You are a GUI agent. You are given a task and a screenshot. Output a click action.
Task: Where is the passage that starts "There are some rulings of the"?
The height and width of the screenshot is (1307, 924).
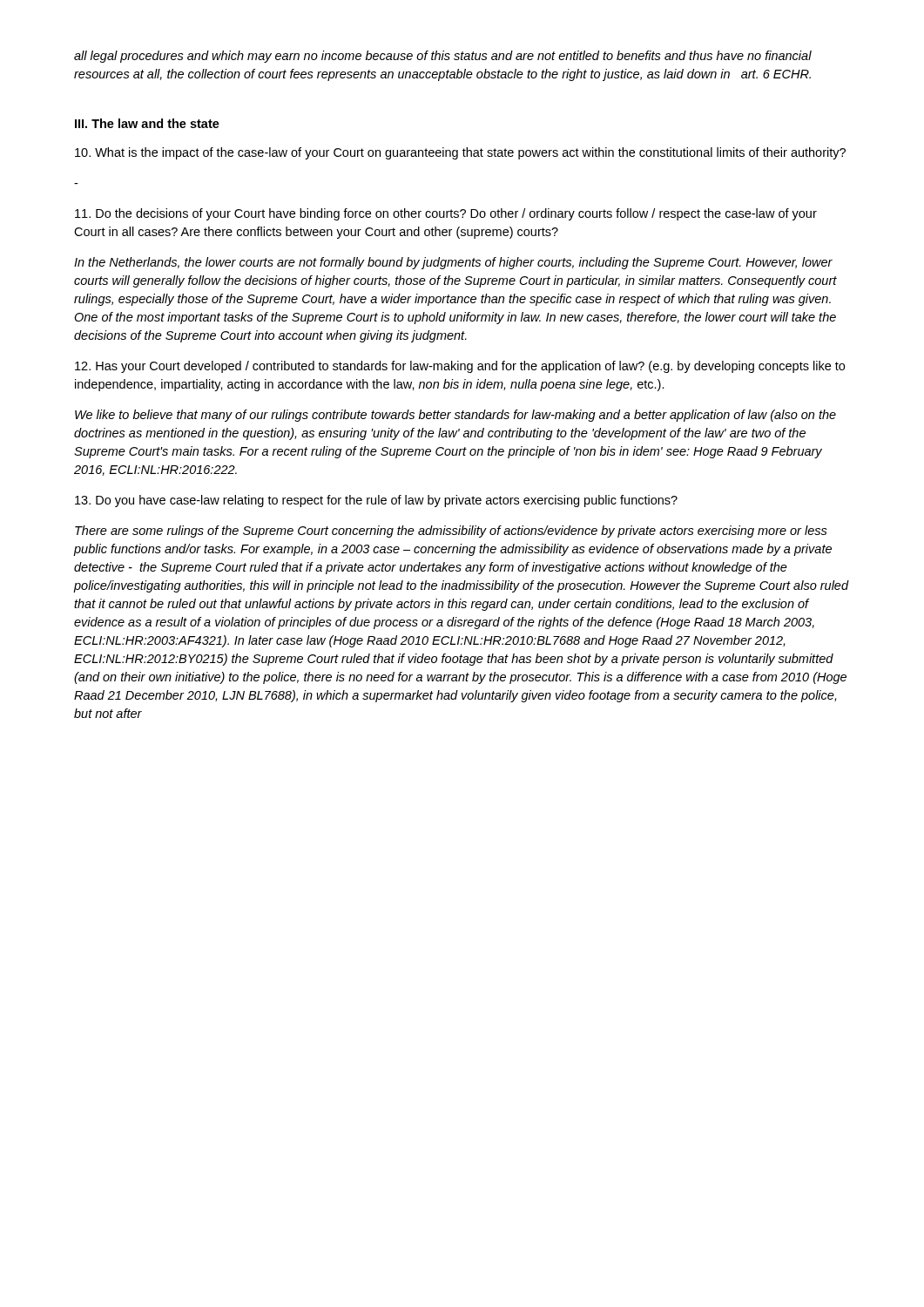pos(461,622)
